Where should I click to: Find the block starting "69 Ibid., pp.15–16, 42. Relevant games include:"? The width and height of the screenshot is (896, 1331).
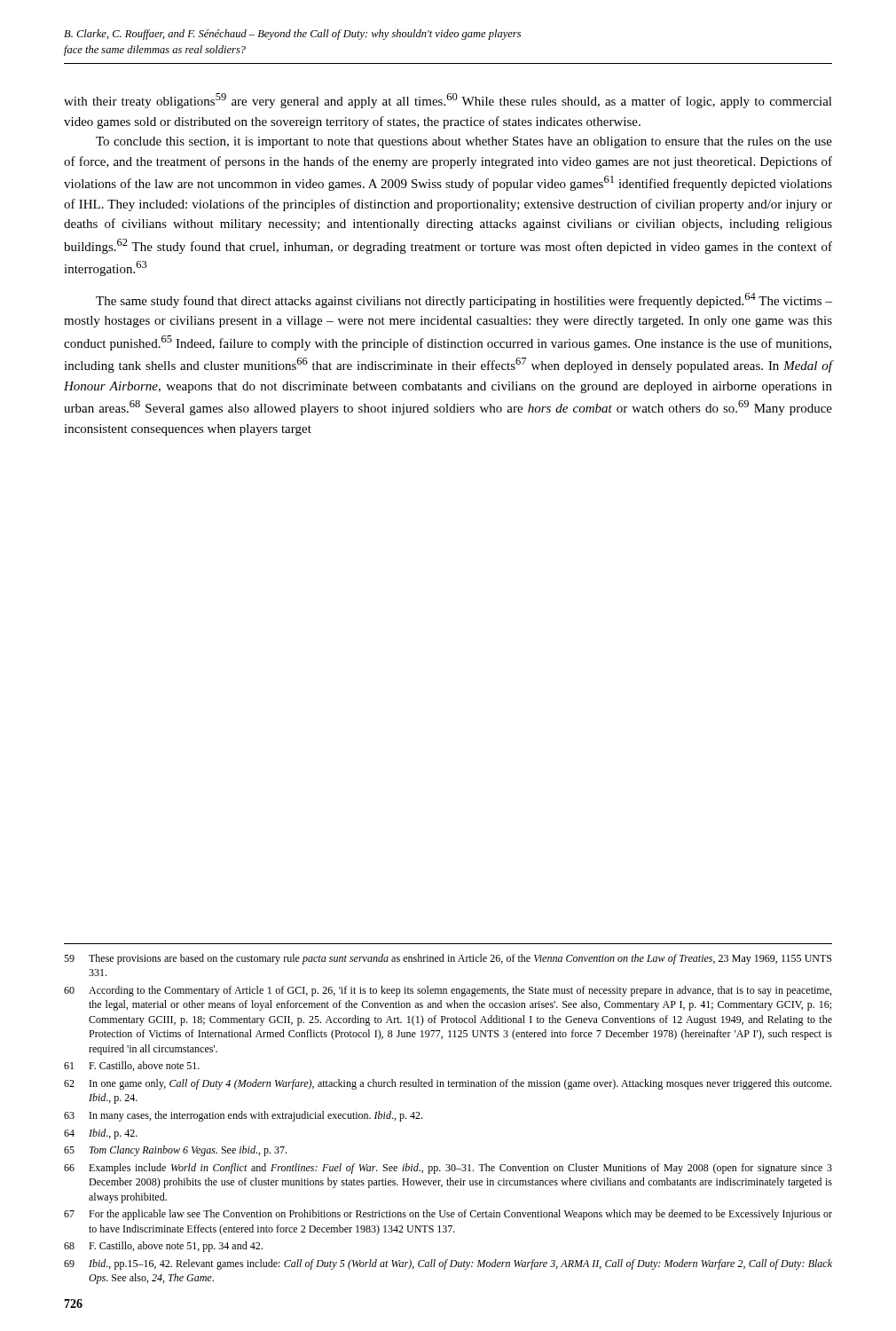[448, 1271]
